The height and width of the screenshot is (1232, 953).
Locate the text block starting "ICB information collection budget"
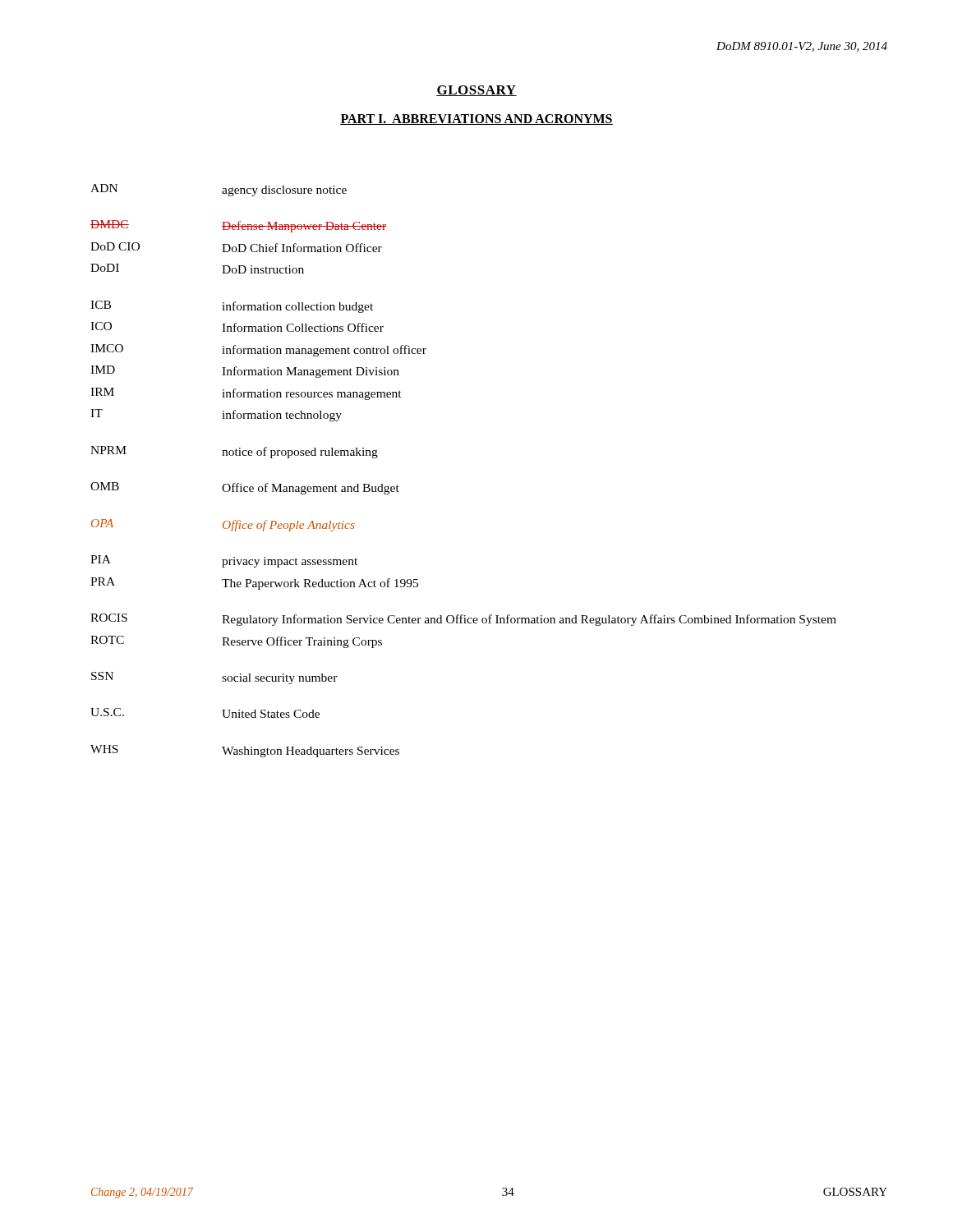click(232, 307)
